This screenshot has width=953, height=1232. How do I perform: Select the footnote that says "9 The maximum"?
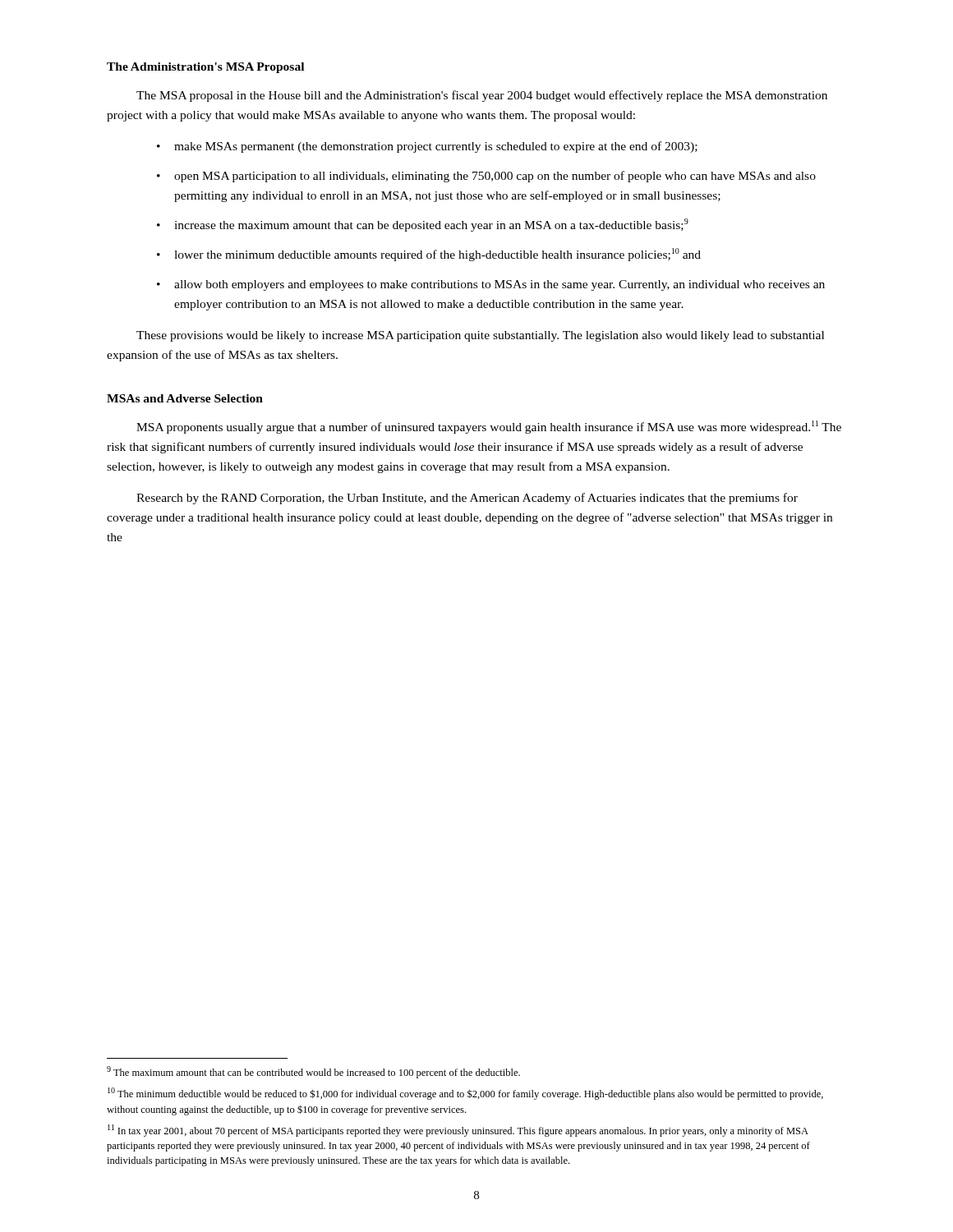point(314,1072)
